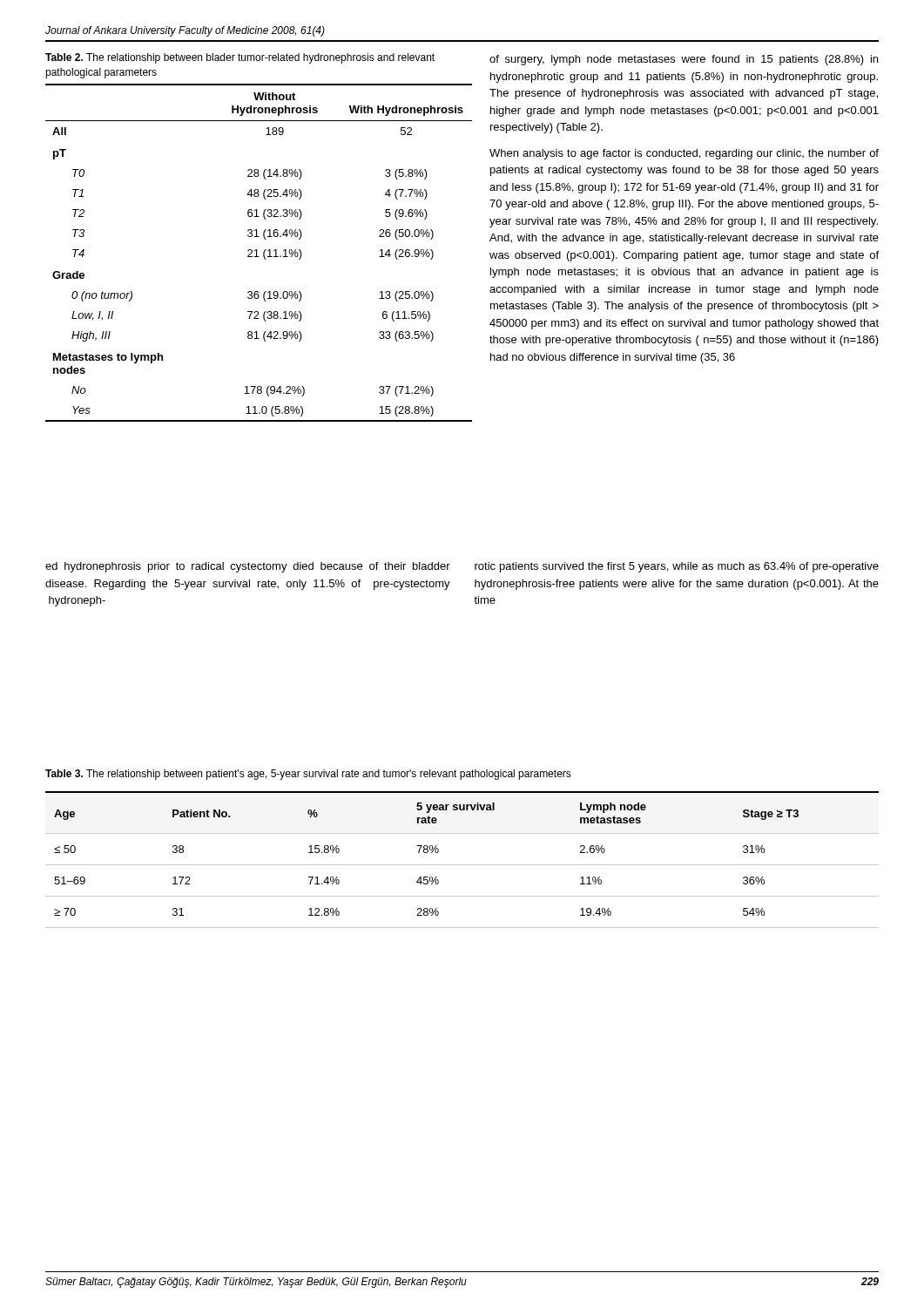Point to the block beginning "rotic patients survived the first 5 years,"

676,583
